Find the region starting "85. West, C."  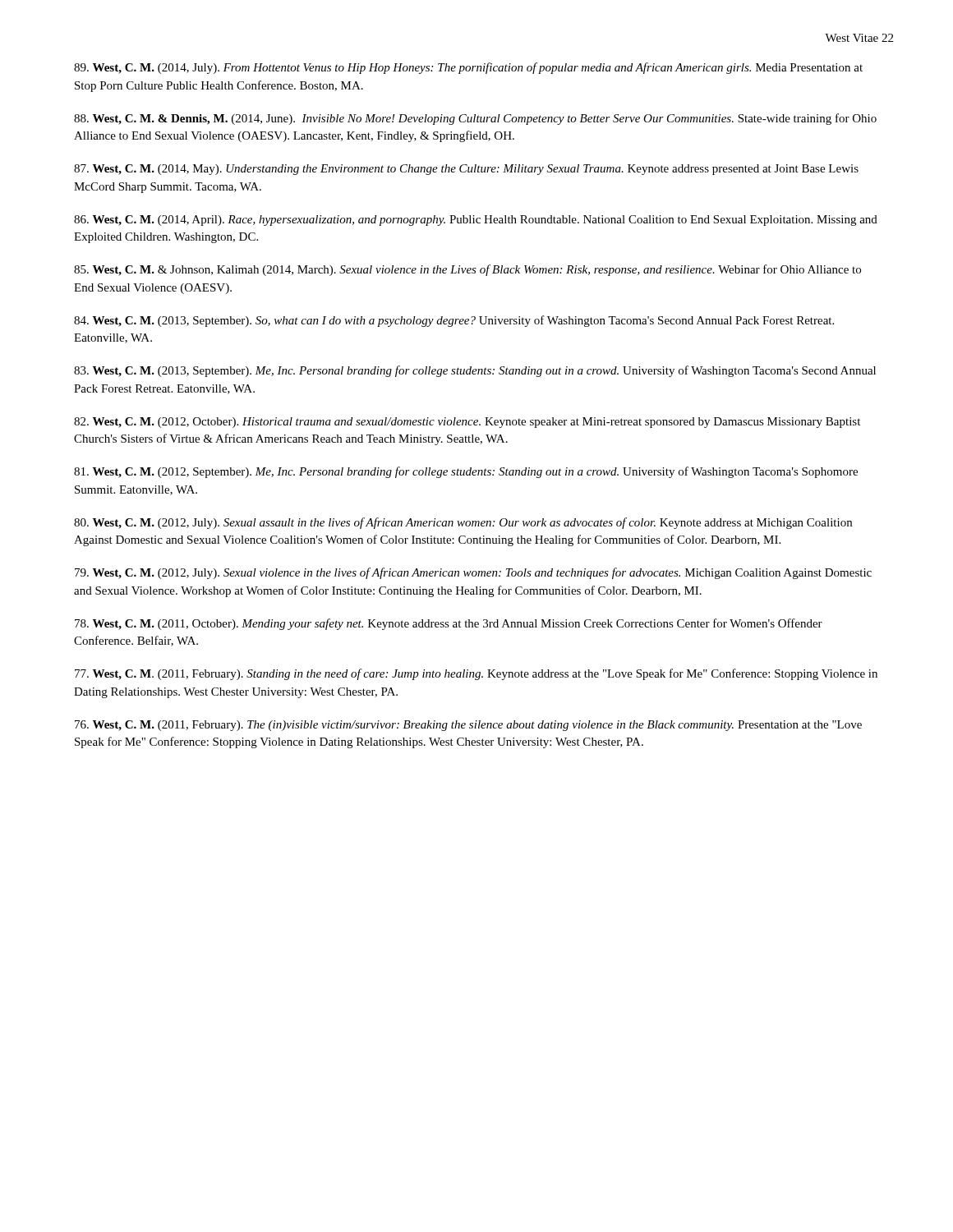click(468, 278)
